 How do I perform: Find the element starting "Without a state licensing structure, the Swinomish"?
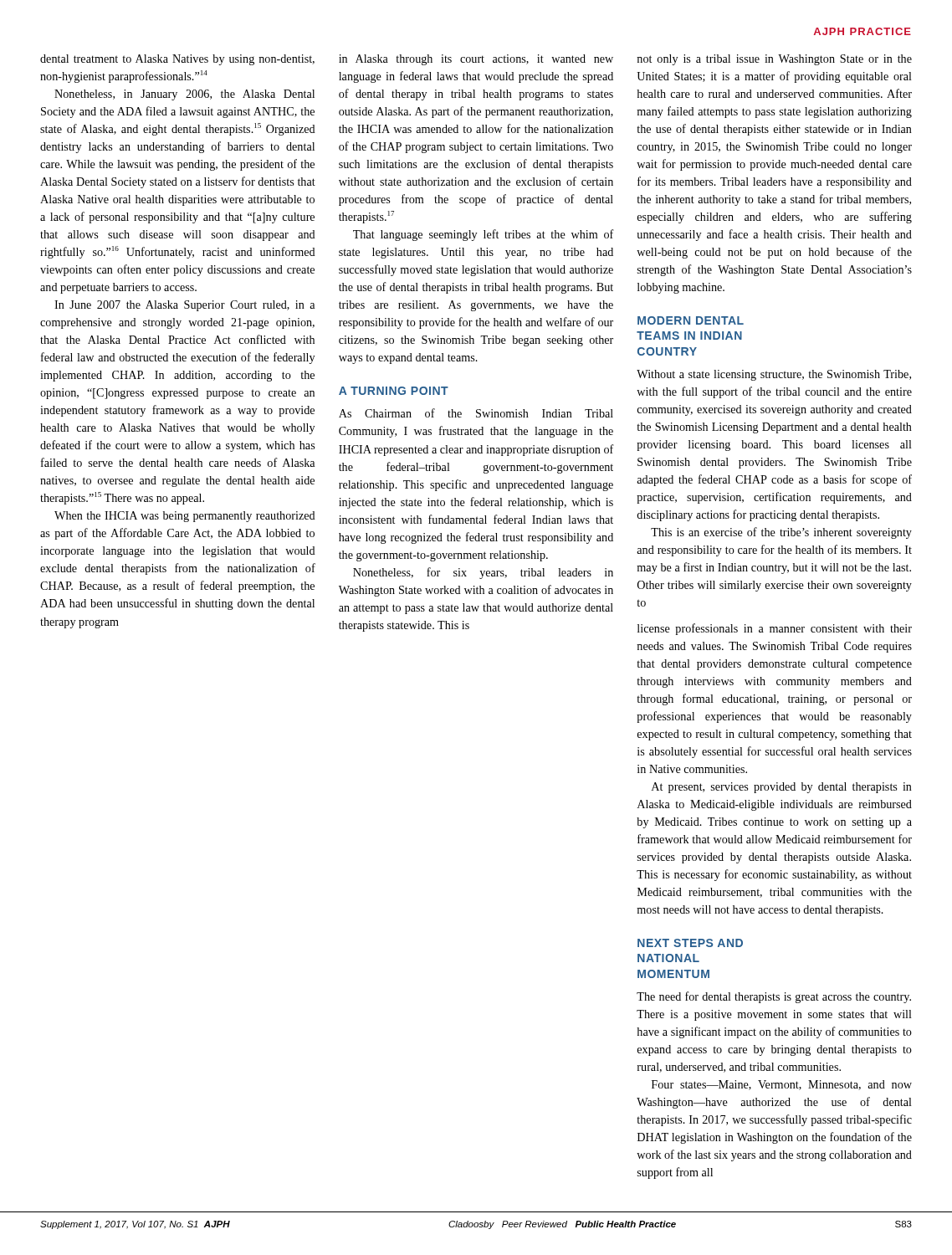click(x=774, y=642)
